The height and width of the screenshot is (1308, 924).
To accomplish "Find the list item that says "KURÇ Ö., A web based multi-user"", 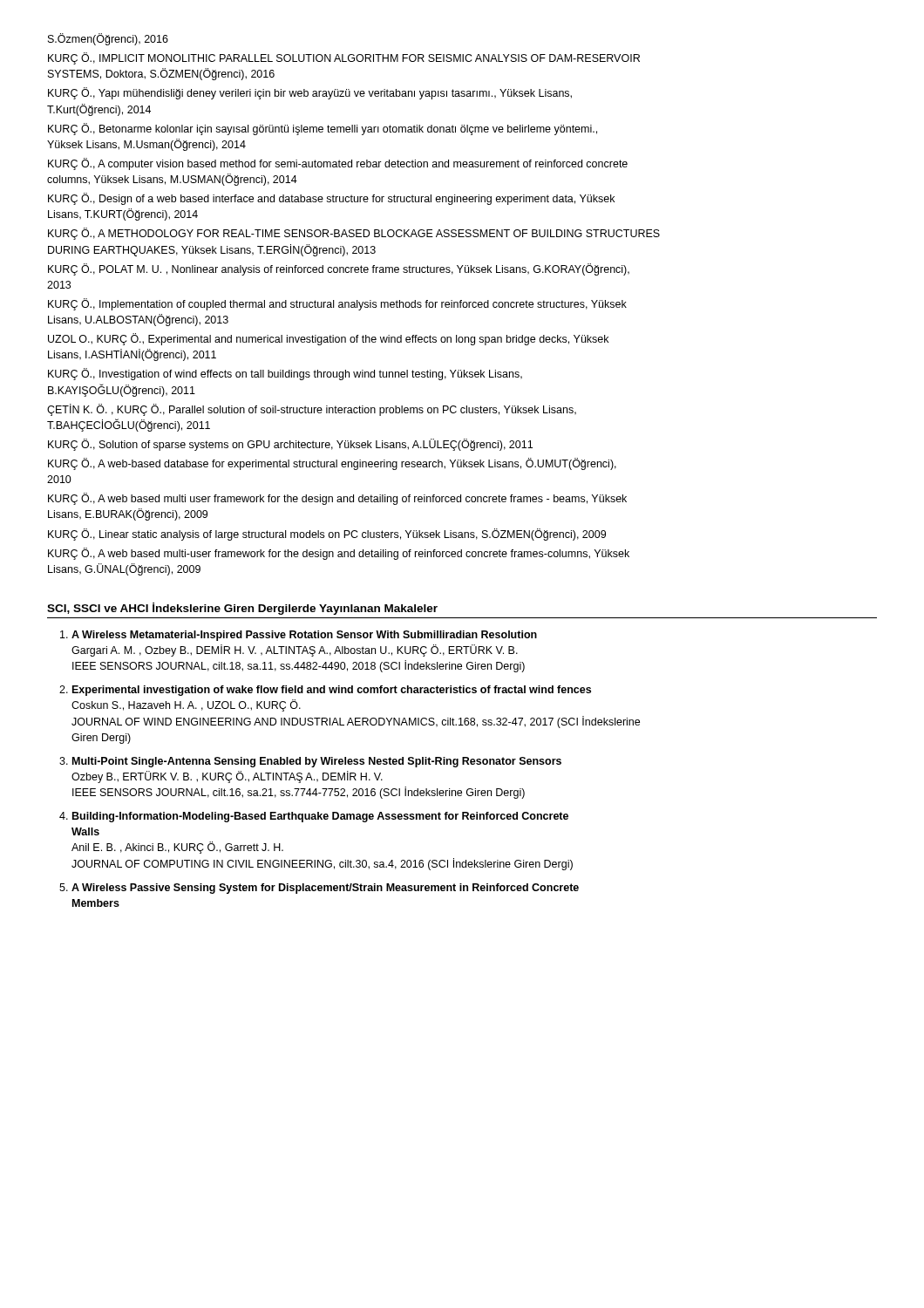I will pos(338,561).
